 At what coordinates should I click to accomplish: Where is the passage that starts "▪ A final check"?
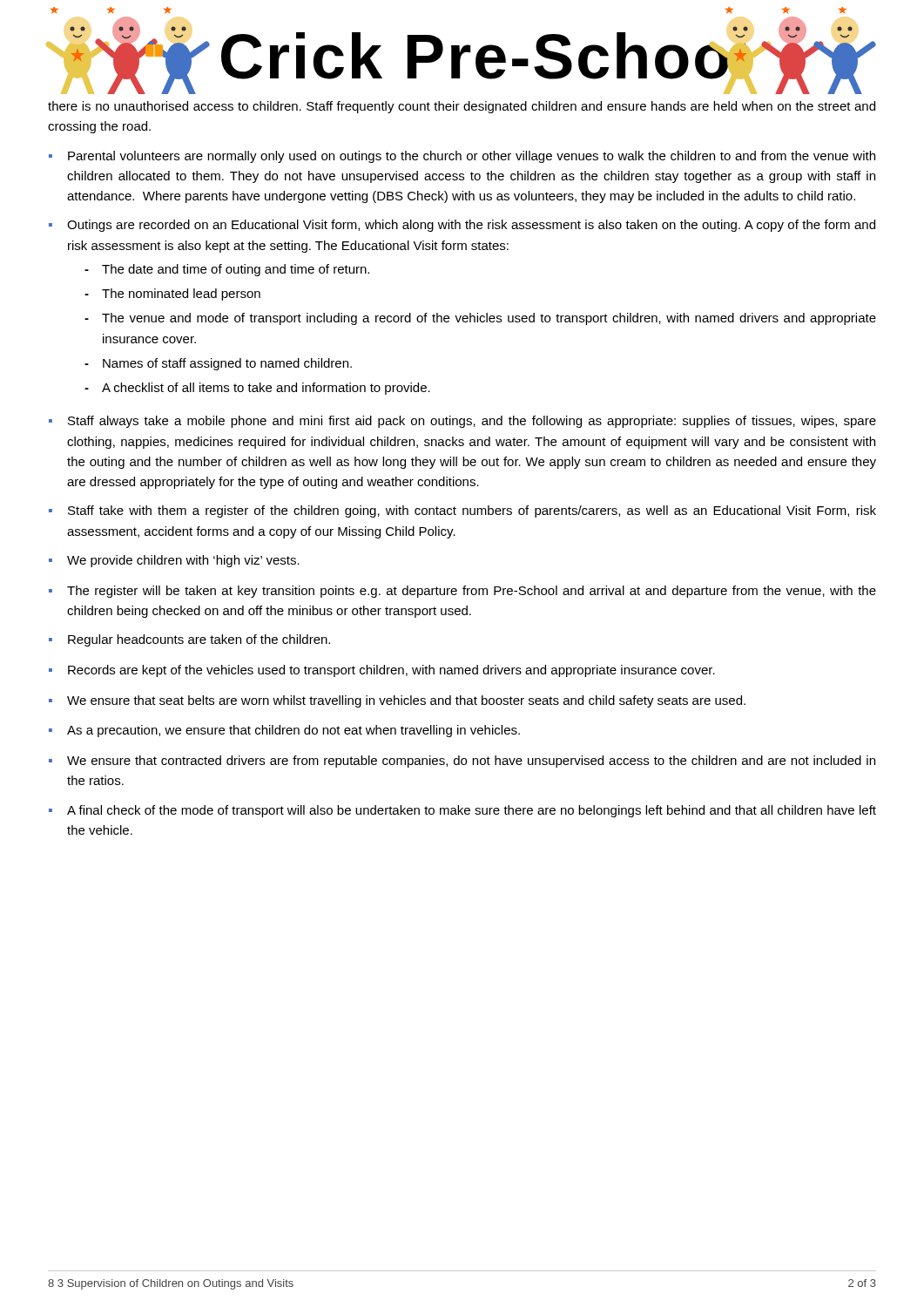tap(462, 820)
